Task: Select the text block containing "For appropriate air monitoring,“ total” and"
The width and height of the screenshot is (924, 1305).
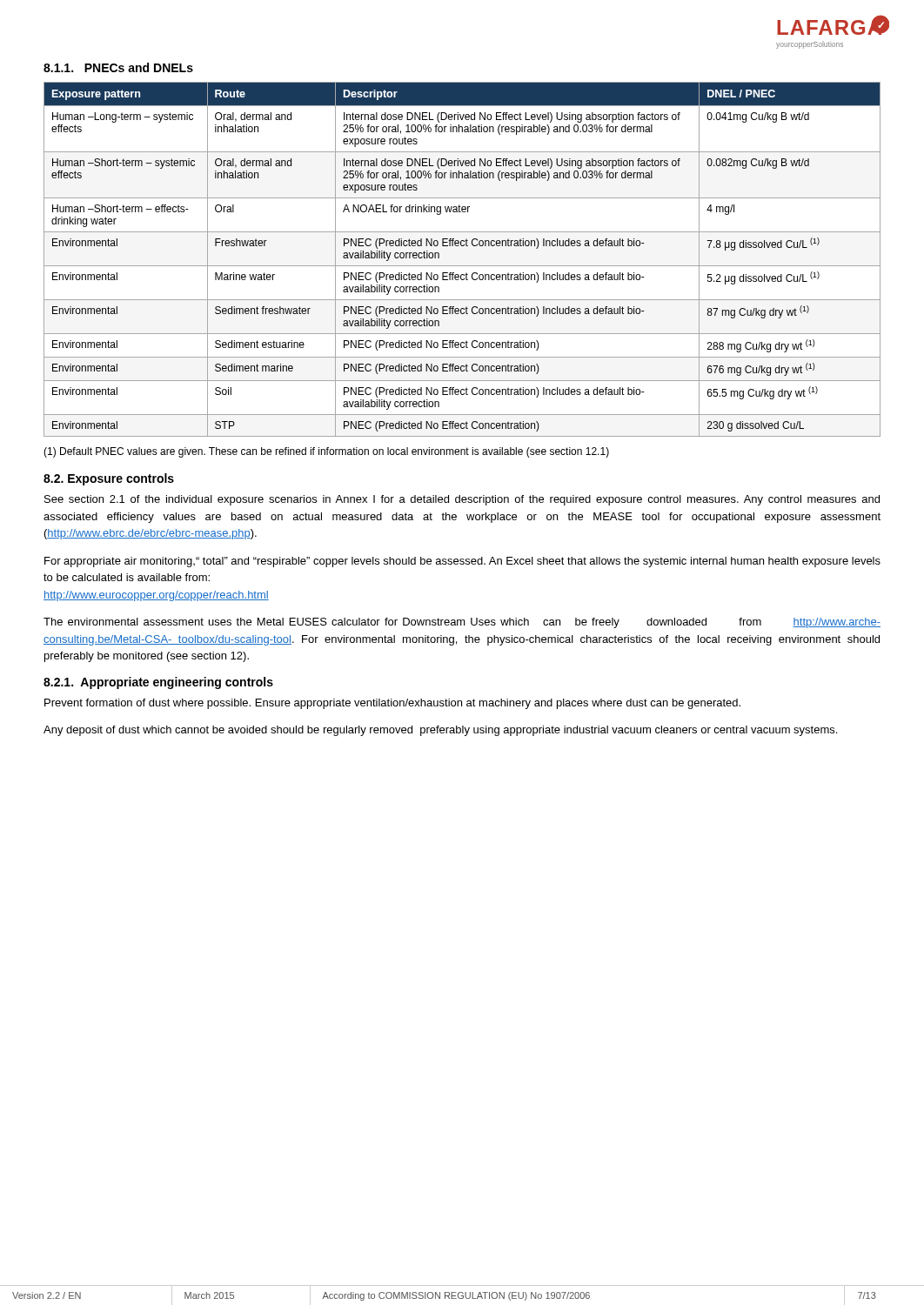Action: click(x=462, y=562)
